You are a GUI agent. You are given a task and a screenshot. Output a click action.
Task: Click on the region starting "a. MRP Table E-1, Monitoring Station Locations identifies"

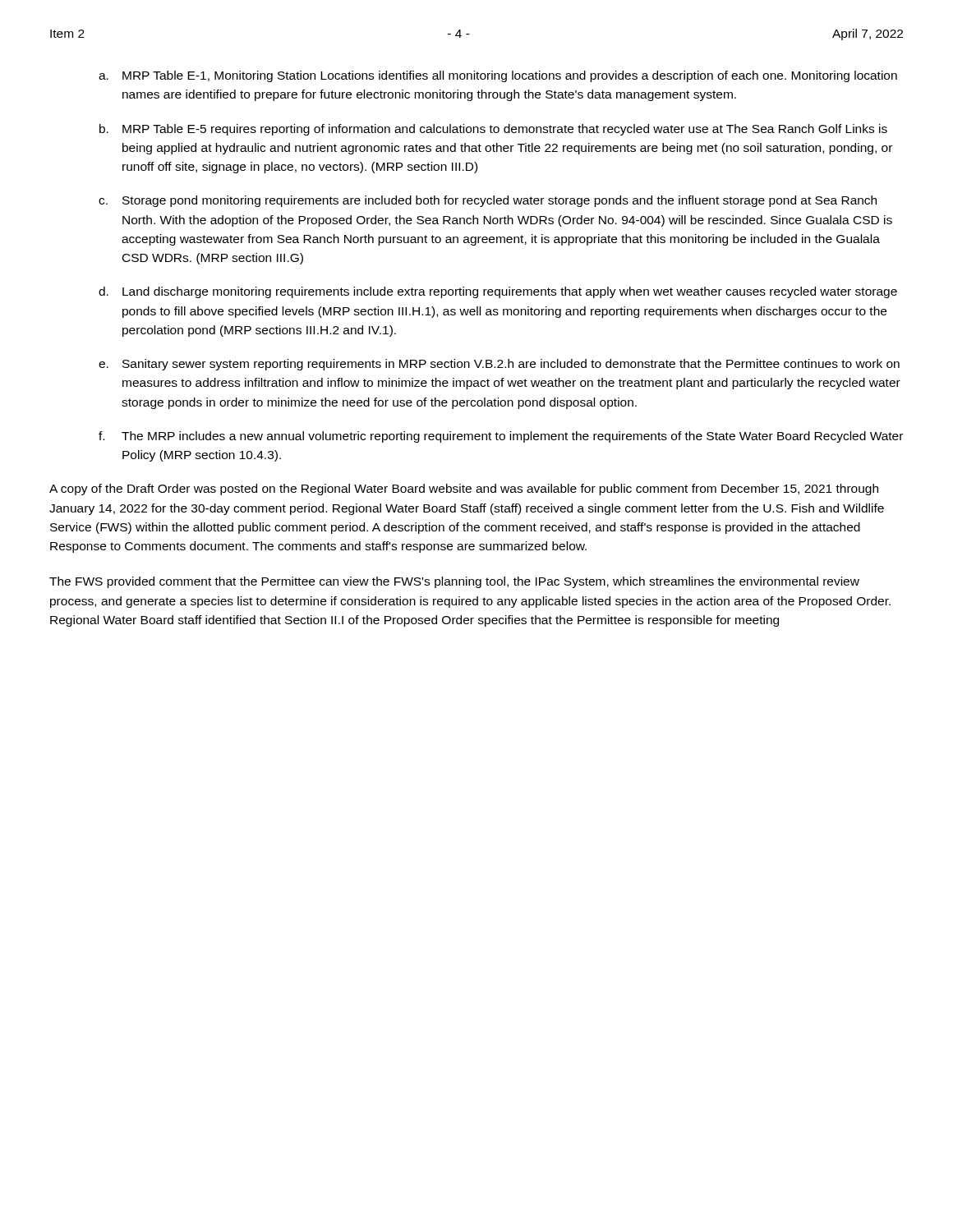point(501,85)
